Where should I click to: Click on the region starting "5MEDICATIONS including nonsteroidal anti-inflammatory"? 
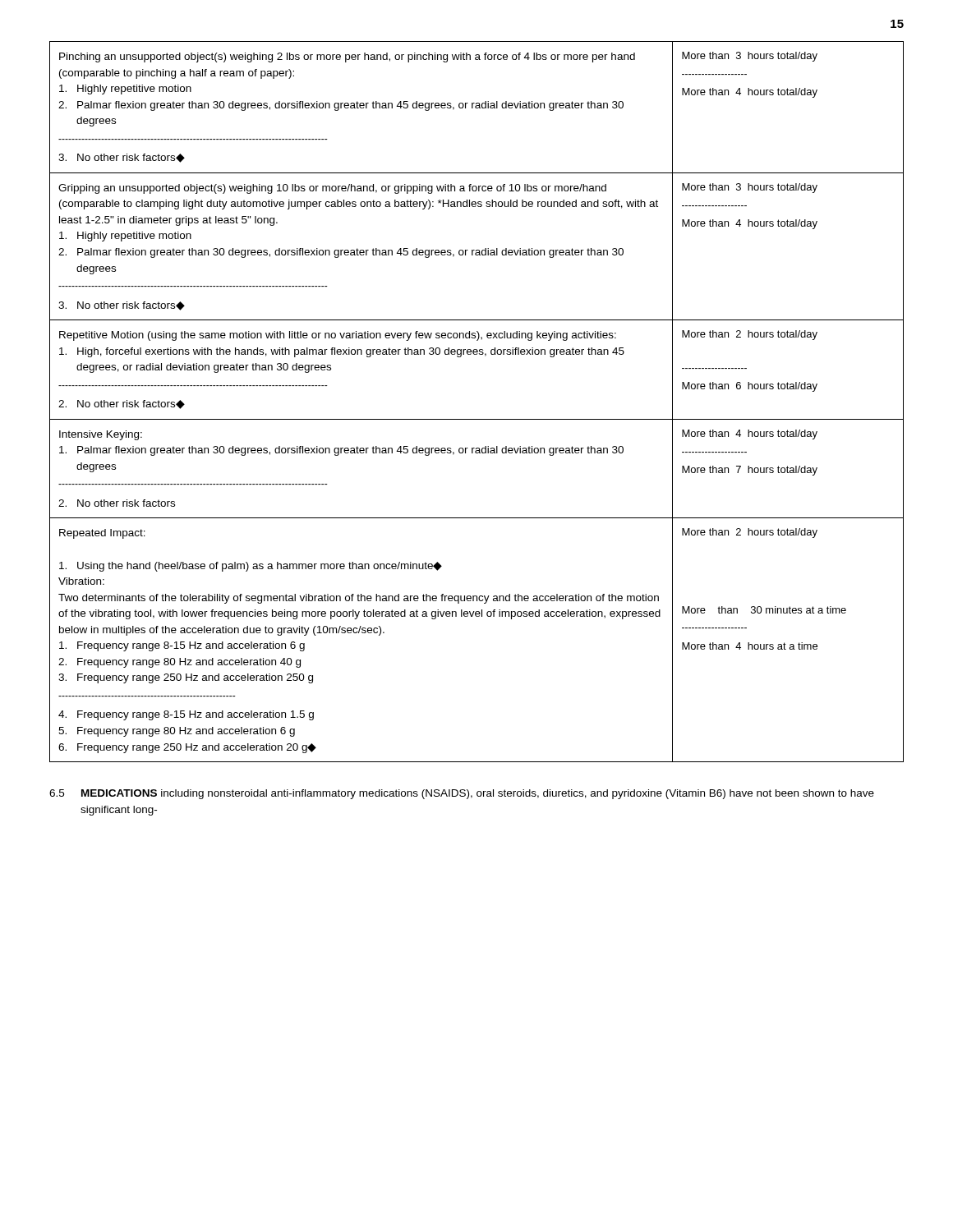(x=474, y=802)
